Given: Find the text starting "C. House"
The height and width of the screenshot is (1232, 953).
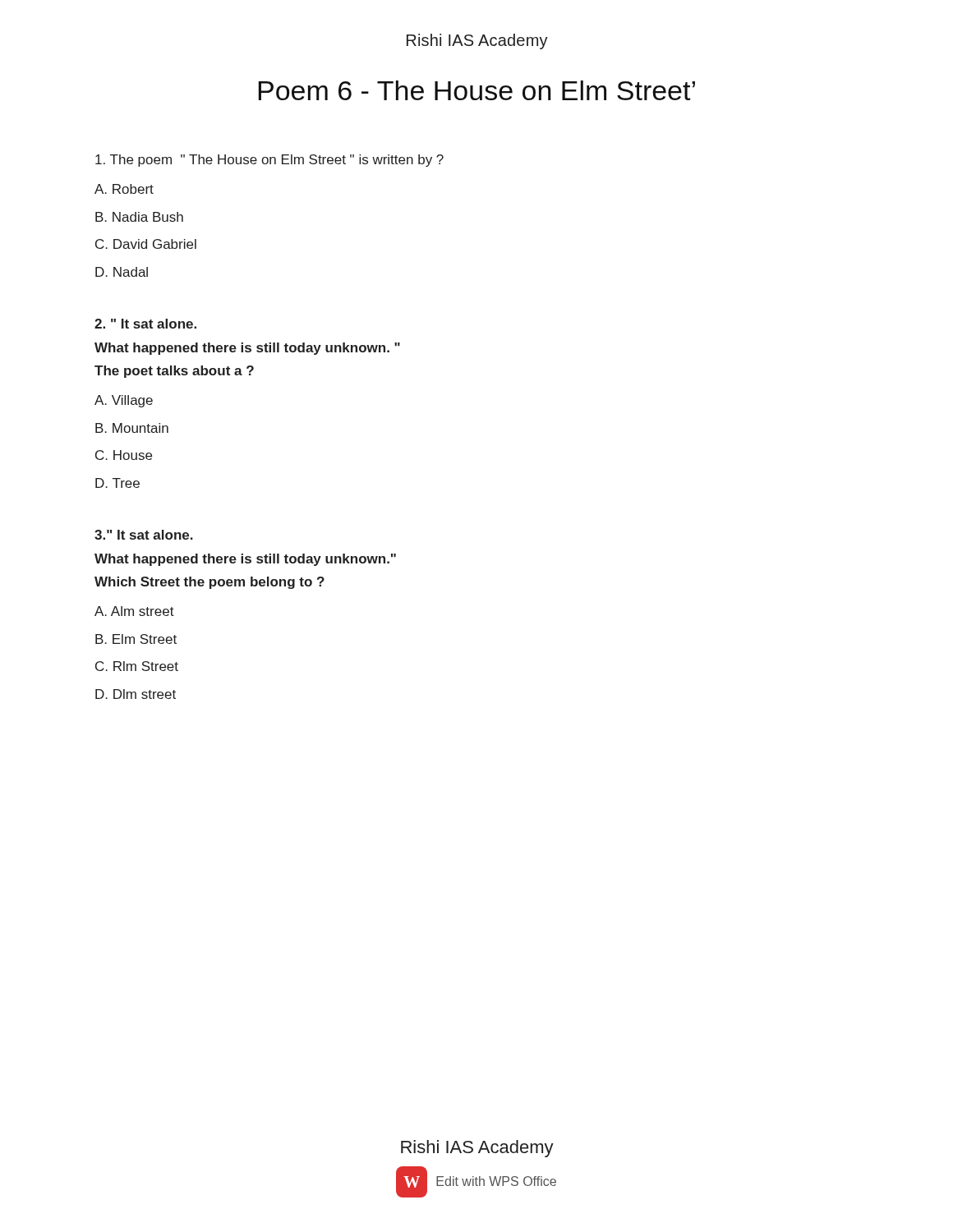Looking at the screenshot, I should pyautogui.click(x=124, y=456).
